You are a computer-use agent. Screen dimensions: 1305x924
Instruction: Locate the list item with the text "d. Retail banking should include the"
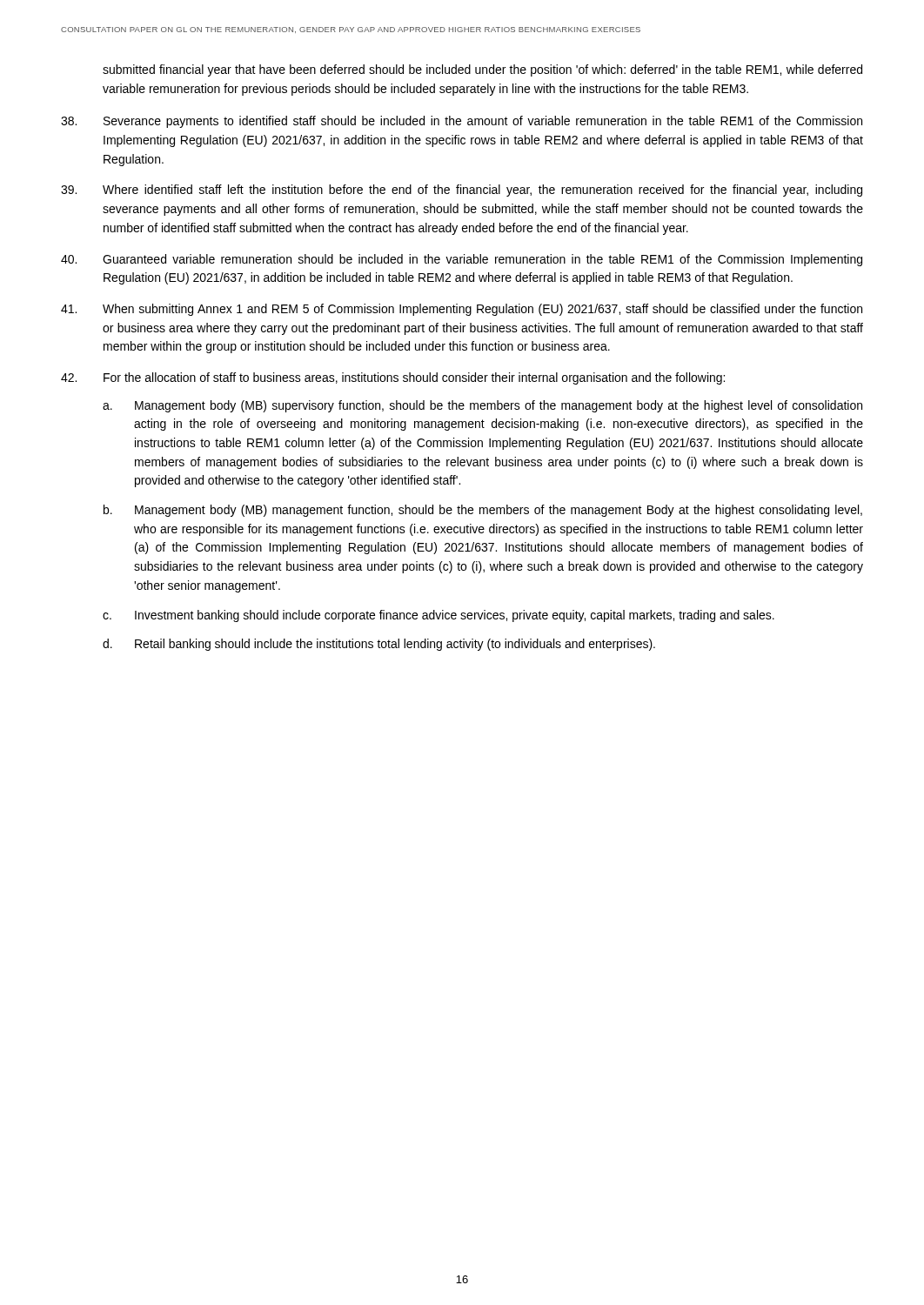click(483, 645)
